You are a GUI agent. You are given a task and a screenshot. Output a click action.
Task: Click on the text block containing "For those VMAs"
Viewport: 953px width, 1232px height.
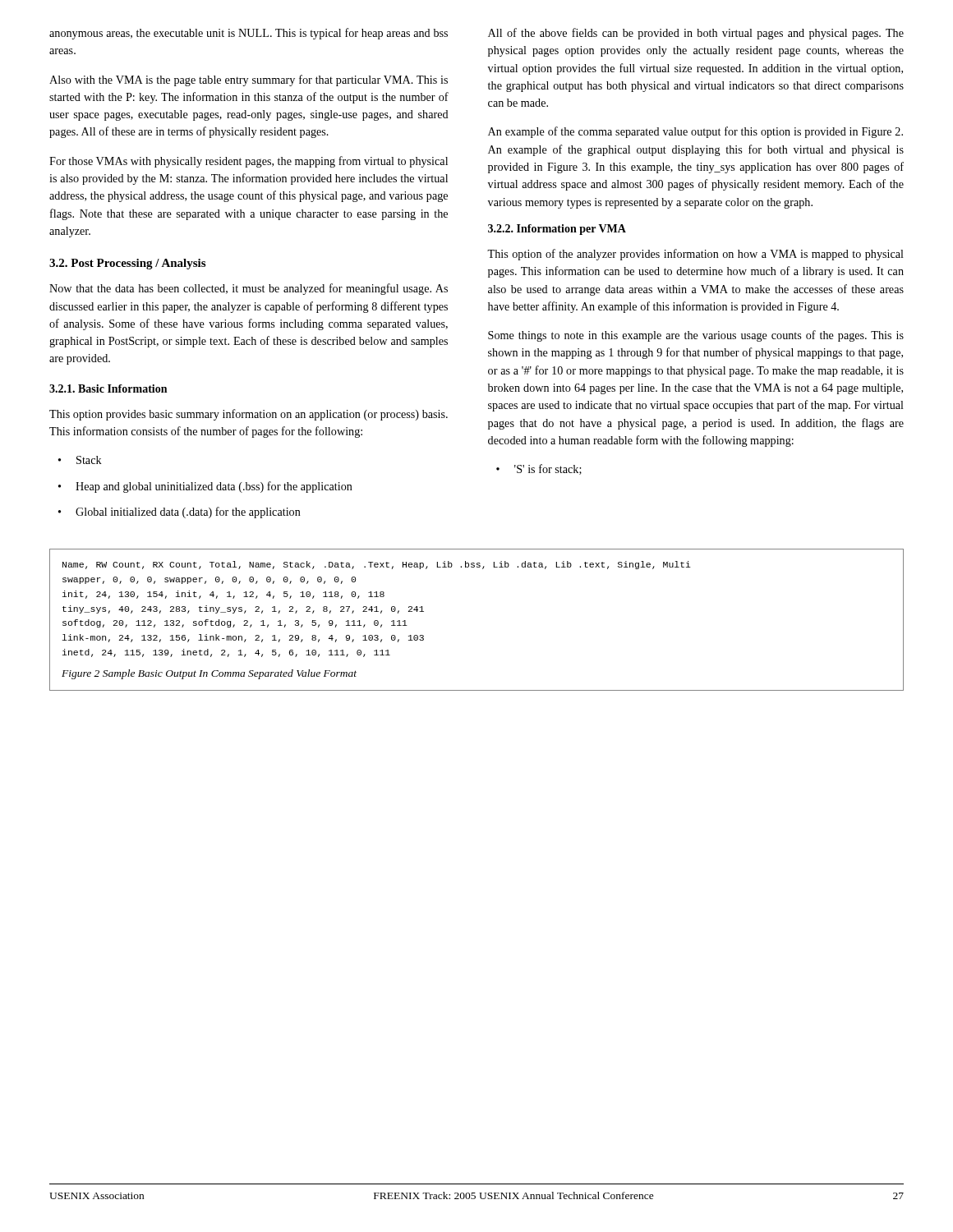click(249, 196)
